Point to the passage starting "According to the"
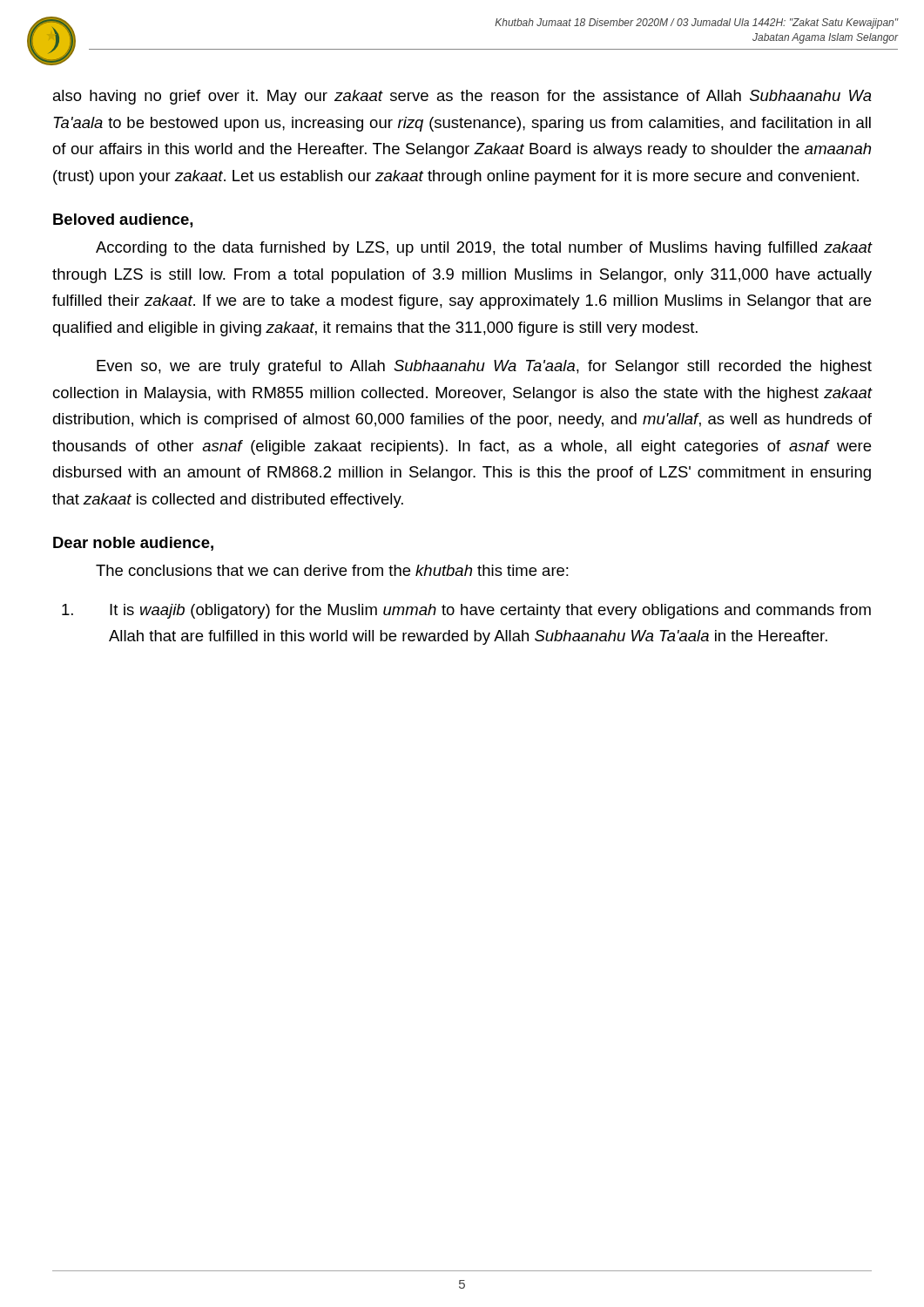This screenshot has width=924, height=1307. (462, 287)
